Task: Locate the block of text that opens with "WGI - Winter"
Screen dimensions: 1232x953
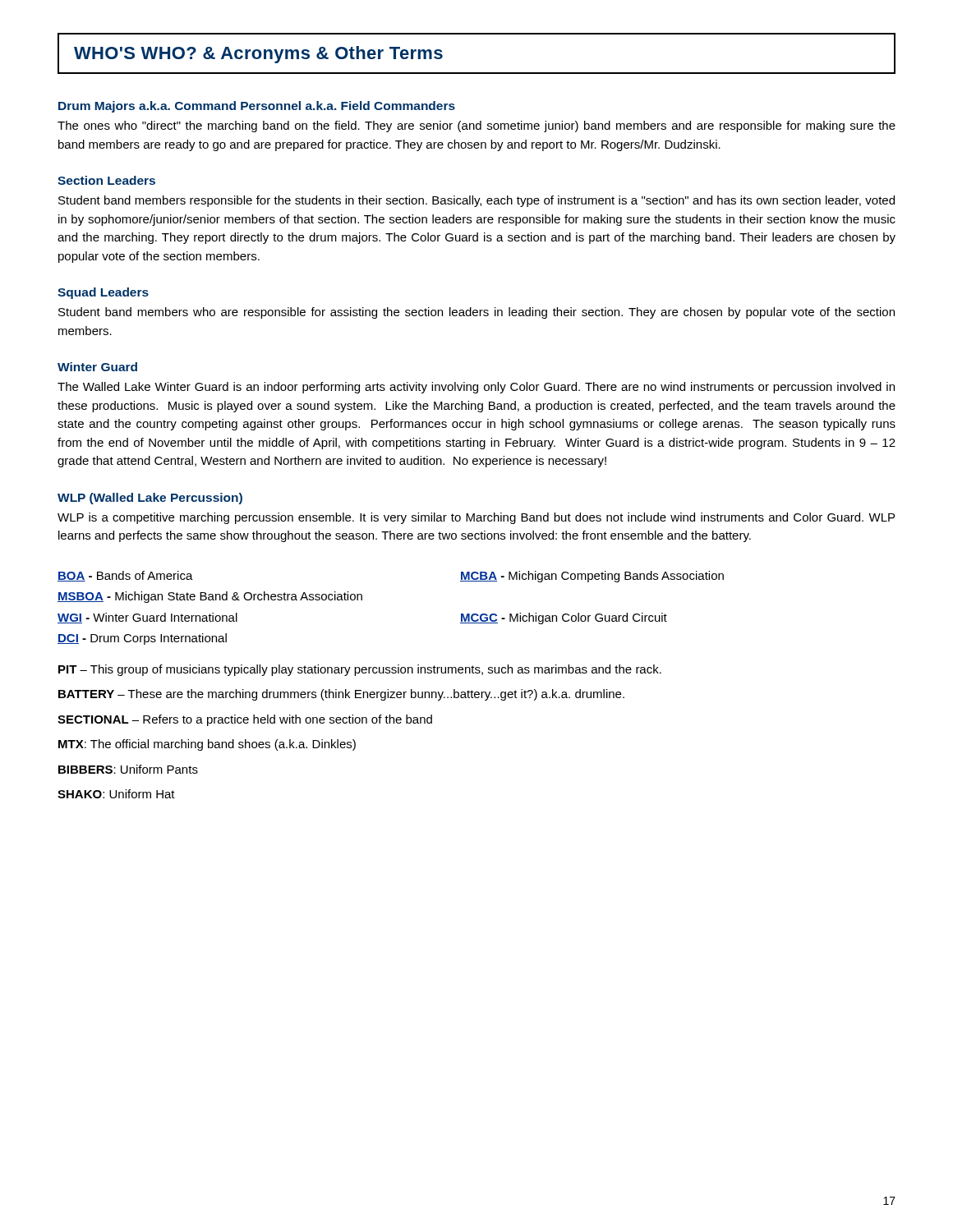Action: point(460,617)
